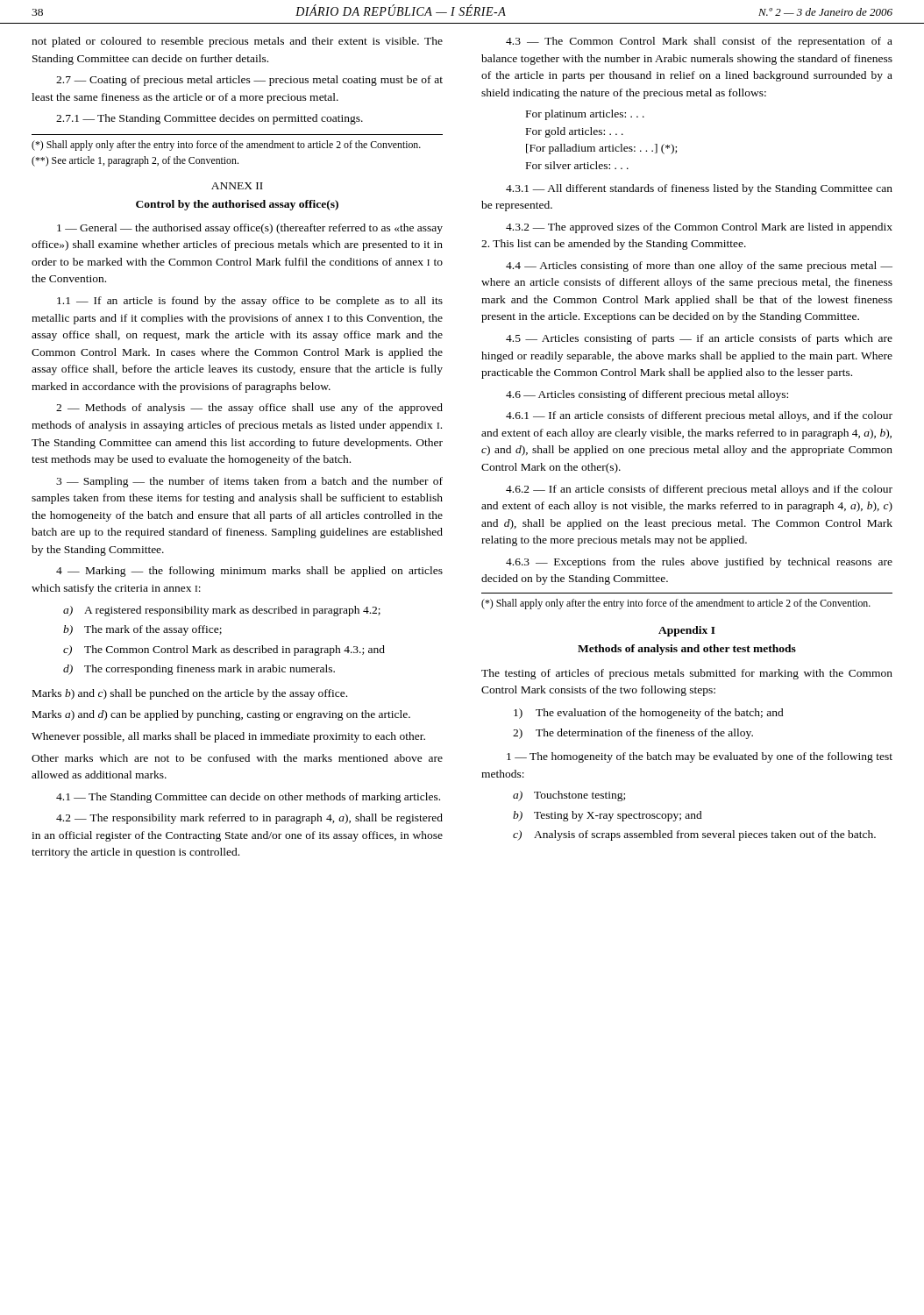Locate the block of text that opens with "c) The Common Control Mark"

(x=237, y=649)
